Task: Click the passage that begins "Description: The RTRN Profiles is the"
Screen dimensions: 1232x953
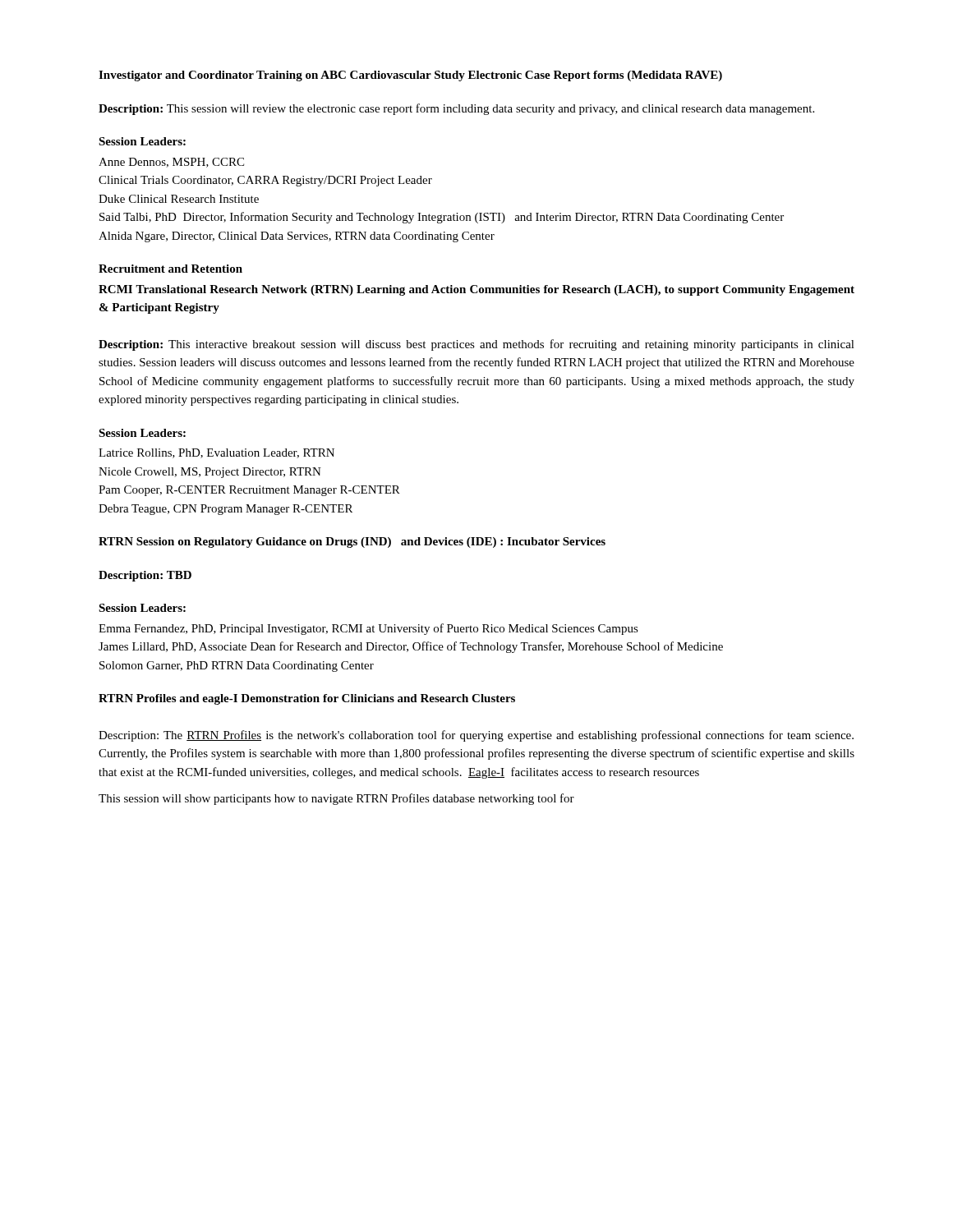Action: tap(476, 767)
